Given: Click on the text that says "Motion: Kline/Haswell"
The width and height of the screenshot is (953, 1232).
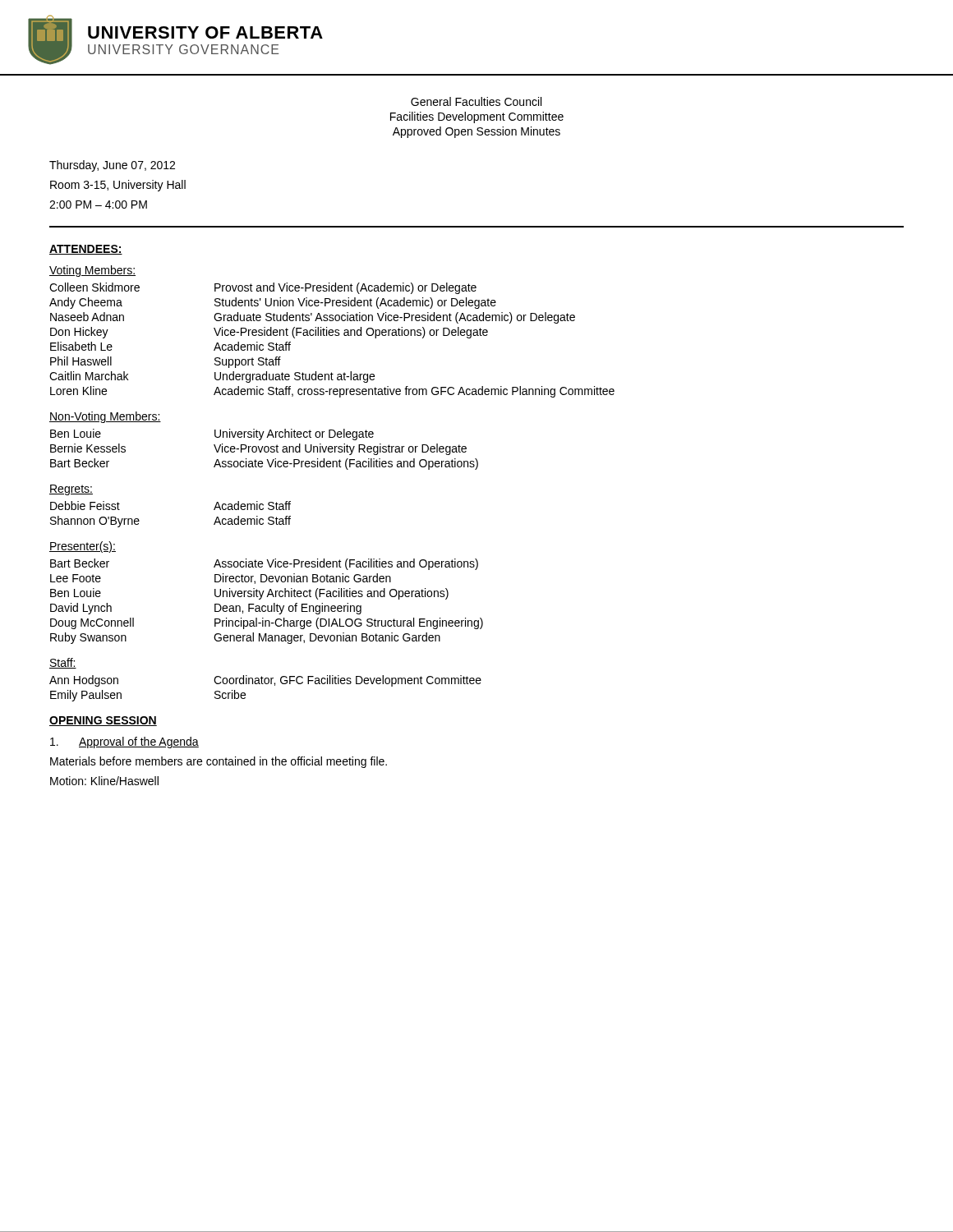Looking at the screenshot, I should click(104, 781).
